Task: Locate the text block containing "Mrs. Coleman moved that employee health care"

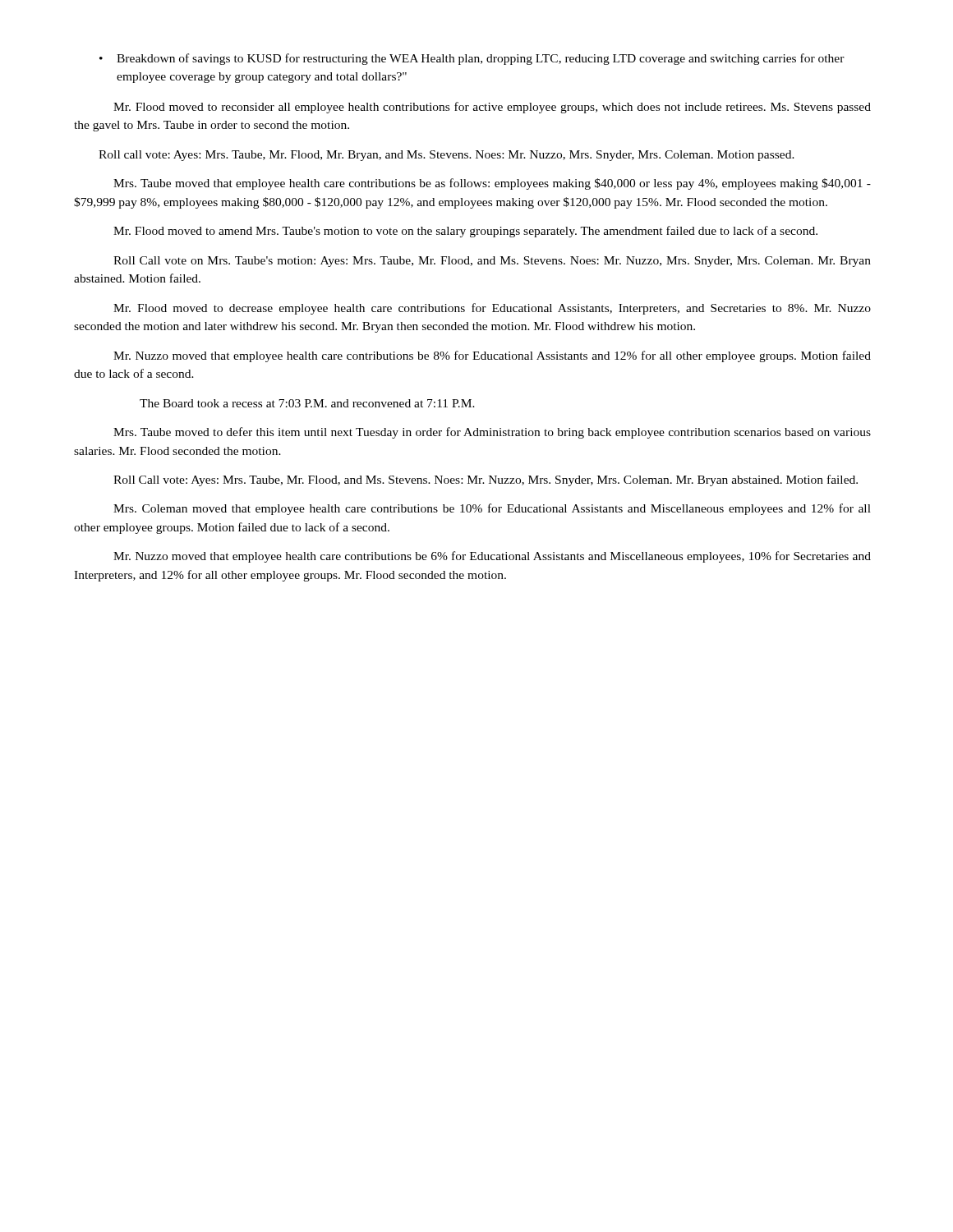Action: pyautogui.click(x=472, y=518)
